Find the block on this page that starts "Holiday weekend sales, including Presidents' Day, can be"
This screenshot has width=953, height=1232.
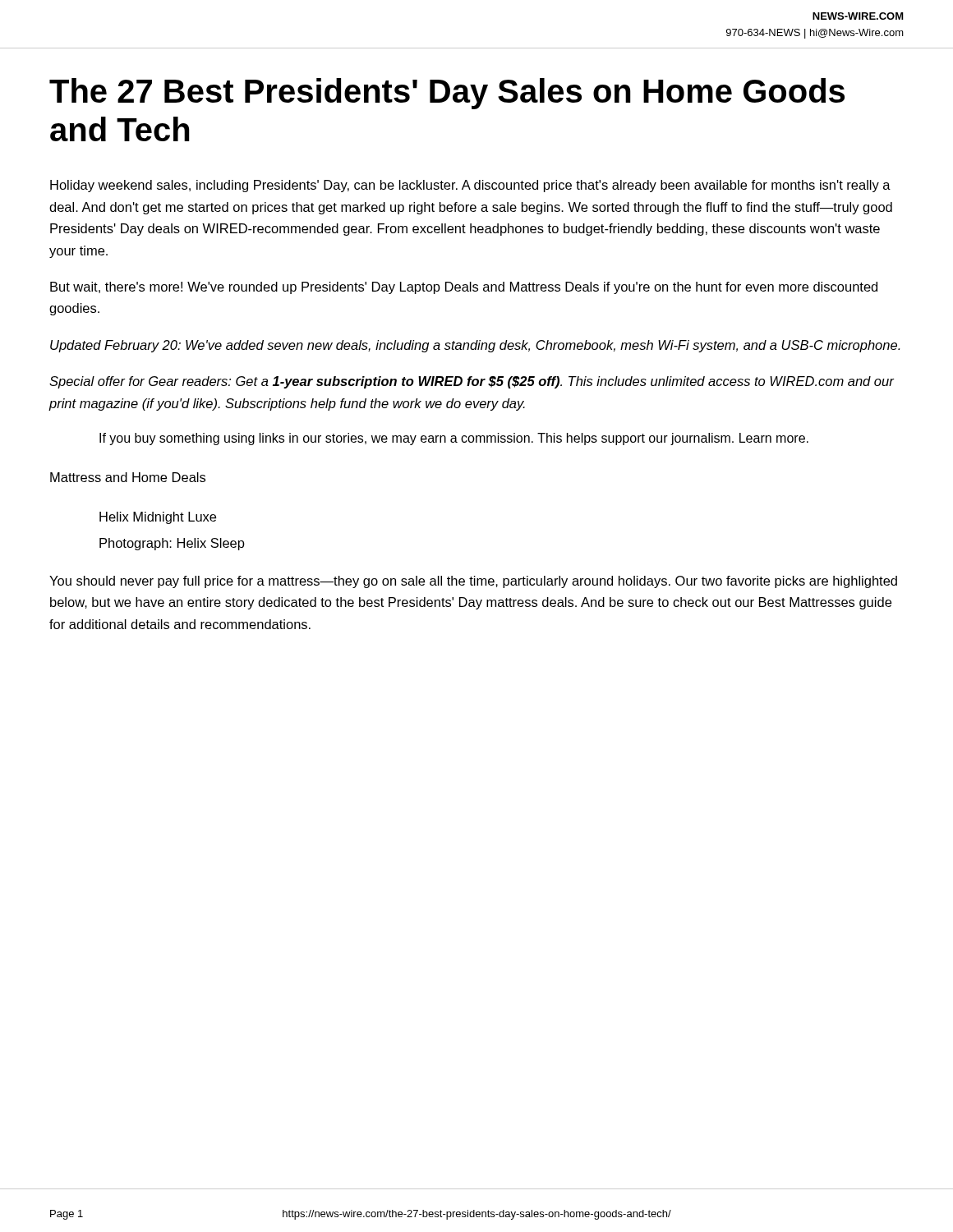(x=471, y=218)
